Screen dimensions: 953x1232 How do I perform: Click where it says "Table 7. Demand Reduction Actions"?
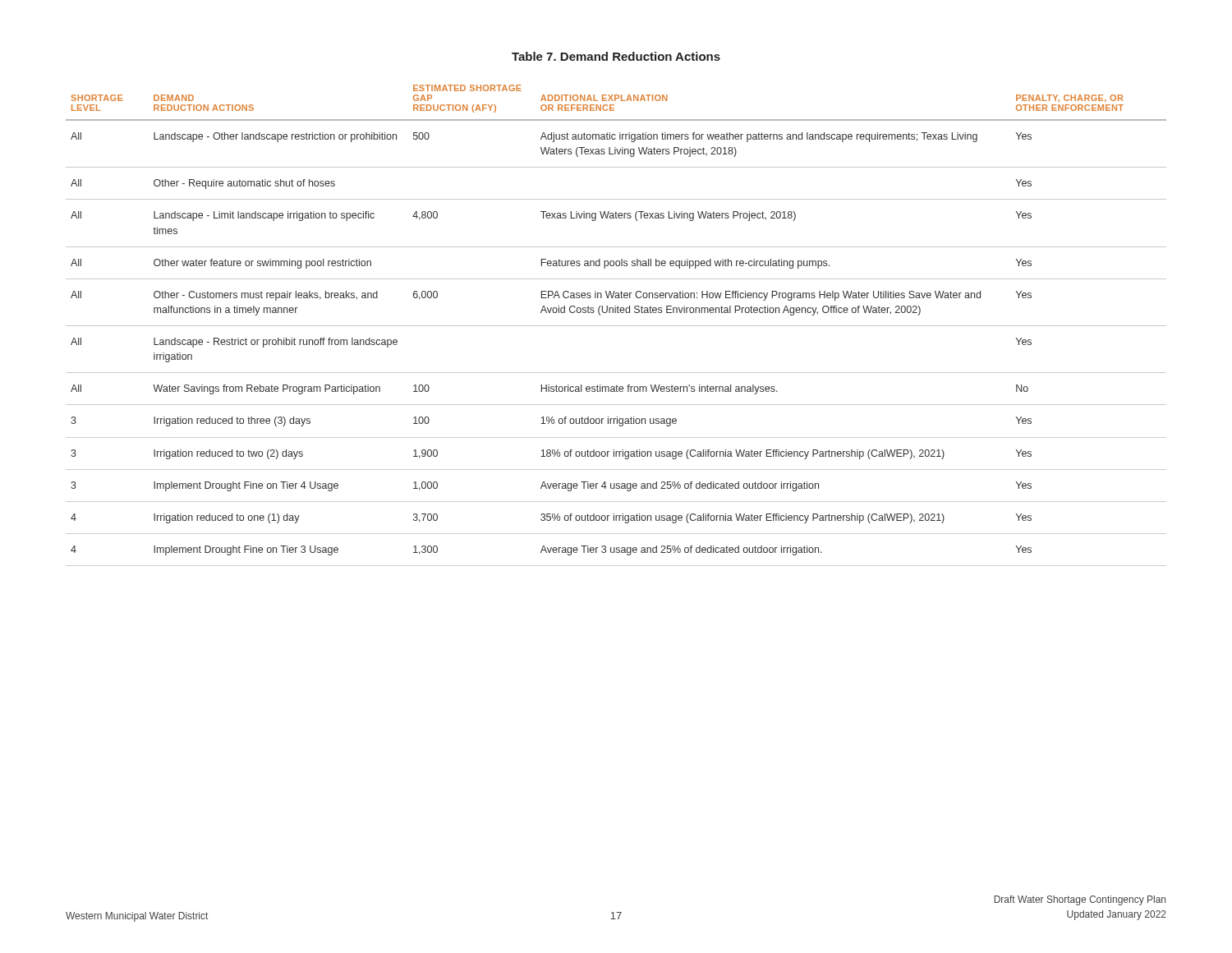[x=616, y=56]
